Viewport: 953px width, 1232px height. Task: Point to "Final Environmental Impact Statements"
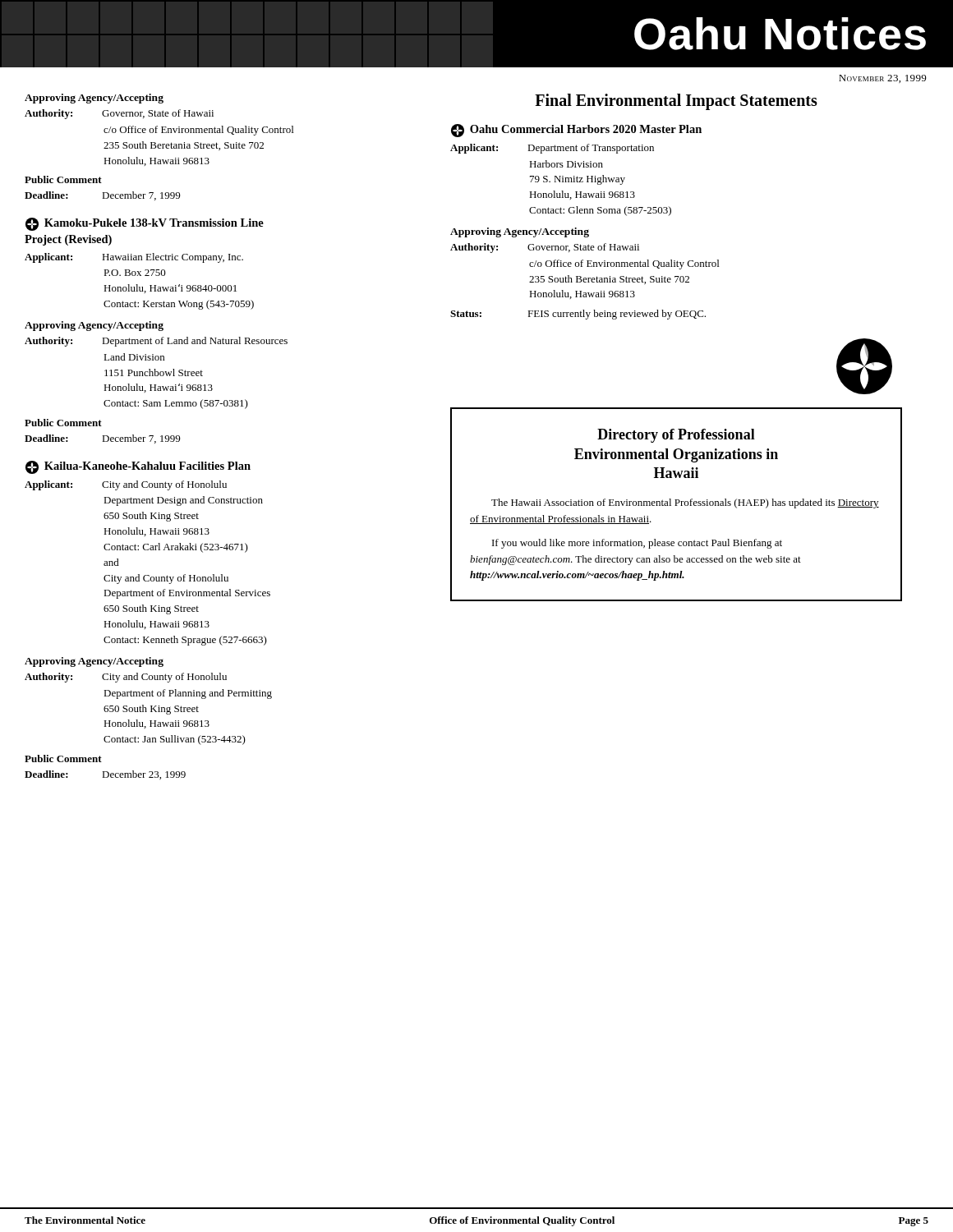tap(676, 100)
